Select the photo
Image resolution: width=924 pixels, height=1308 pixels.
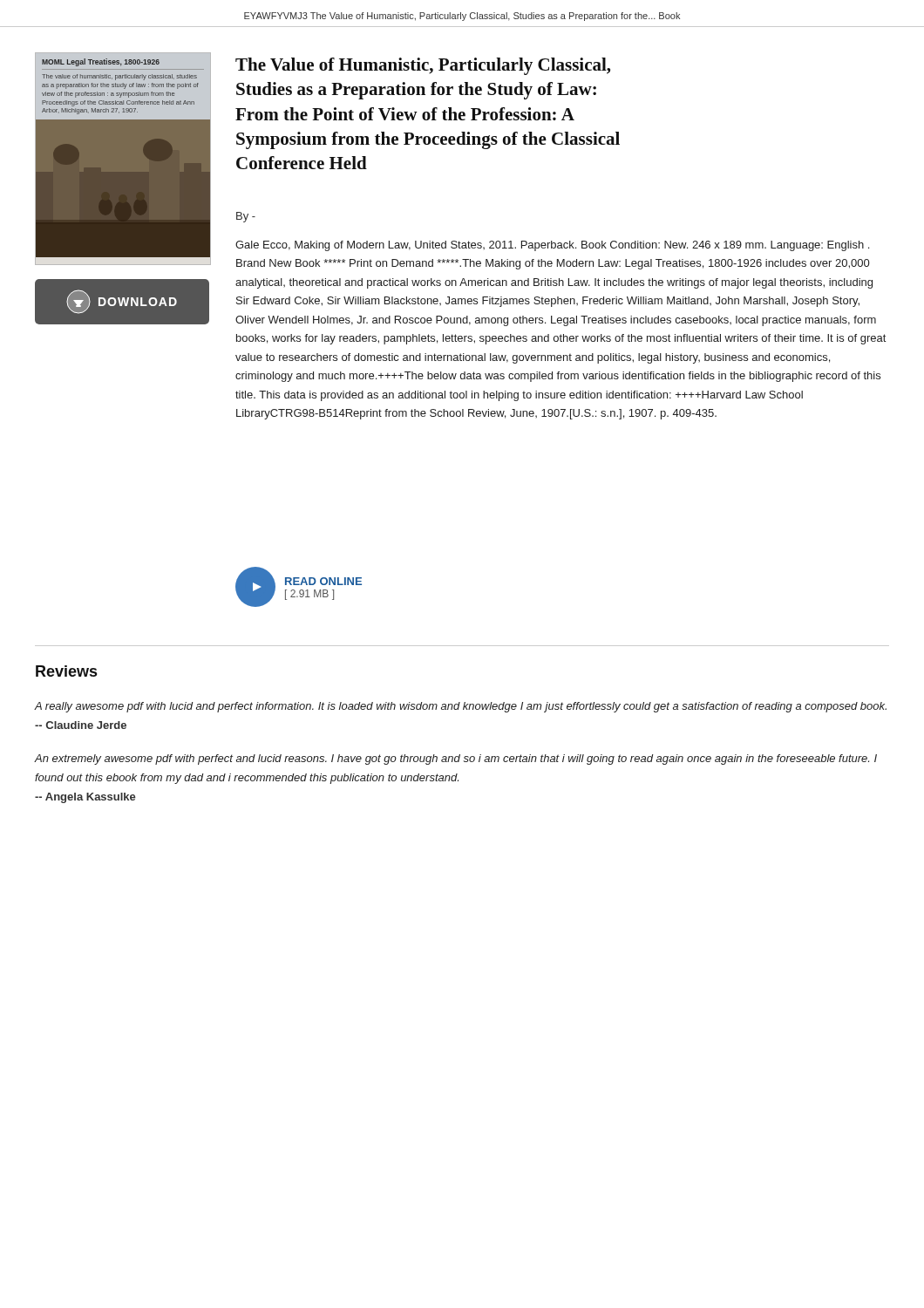pos(122,188)
